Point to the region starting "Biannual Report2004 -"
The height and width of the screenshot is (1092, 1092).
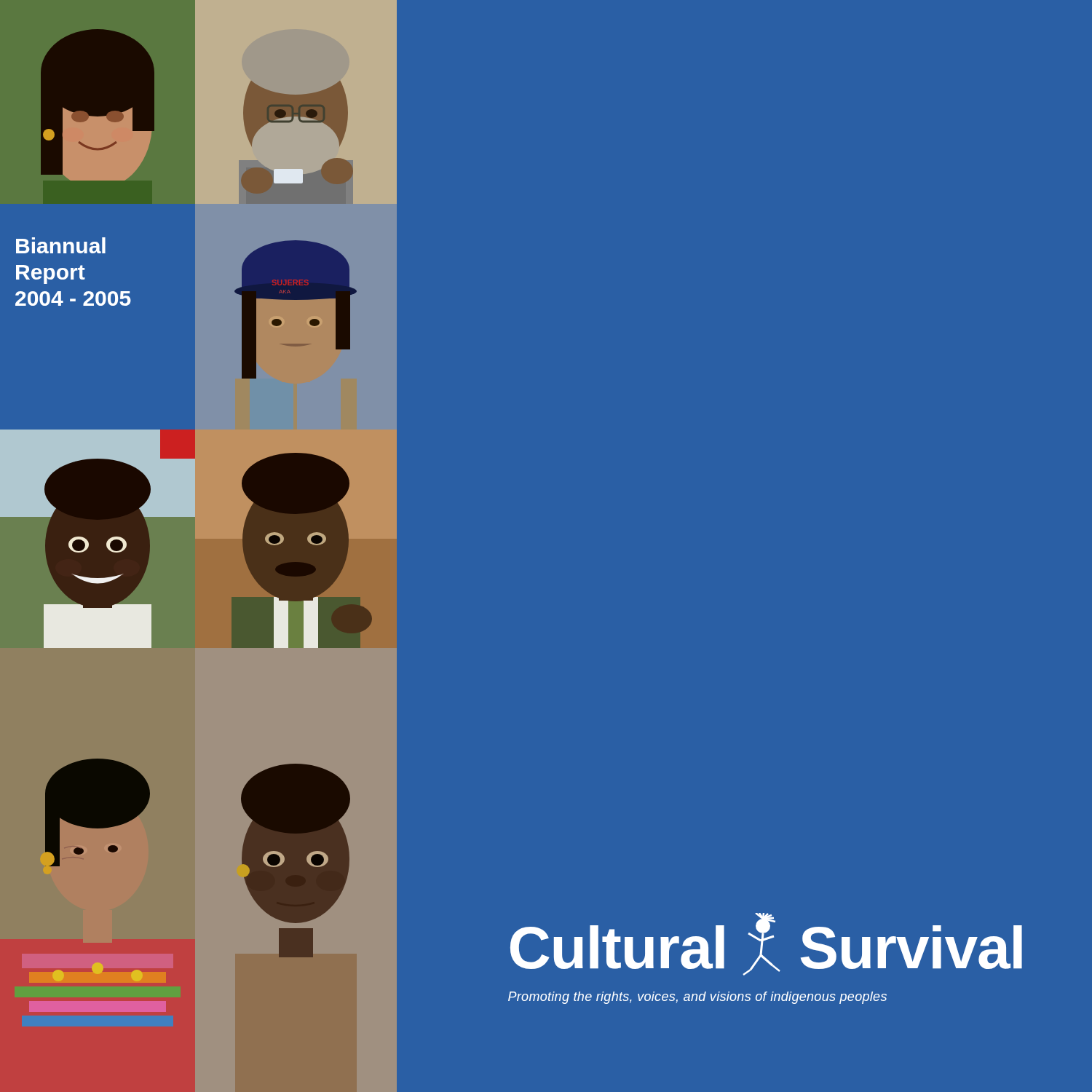click(x=73, y=272)
